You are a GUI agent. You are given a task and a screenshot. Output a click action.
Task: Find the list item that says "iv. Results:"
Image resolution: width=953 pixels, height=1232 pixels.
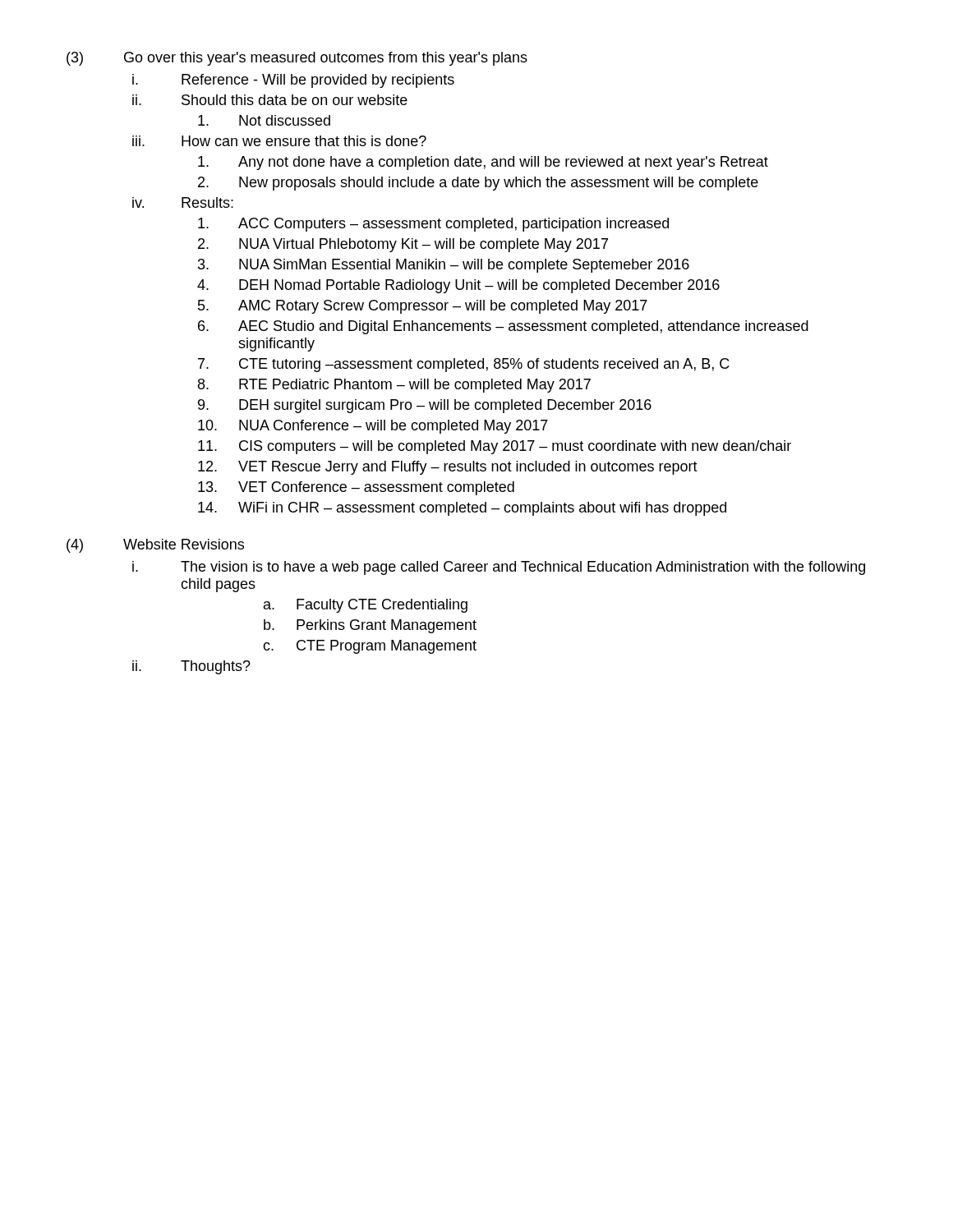(183, 202)
